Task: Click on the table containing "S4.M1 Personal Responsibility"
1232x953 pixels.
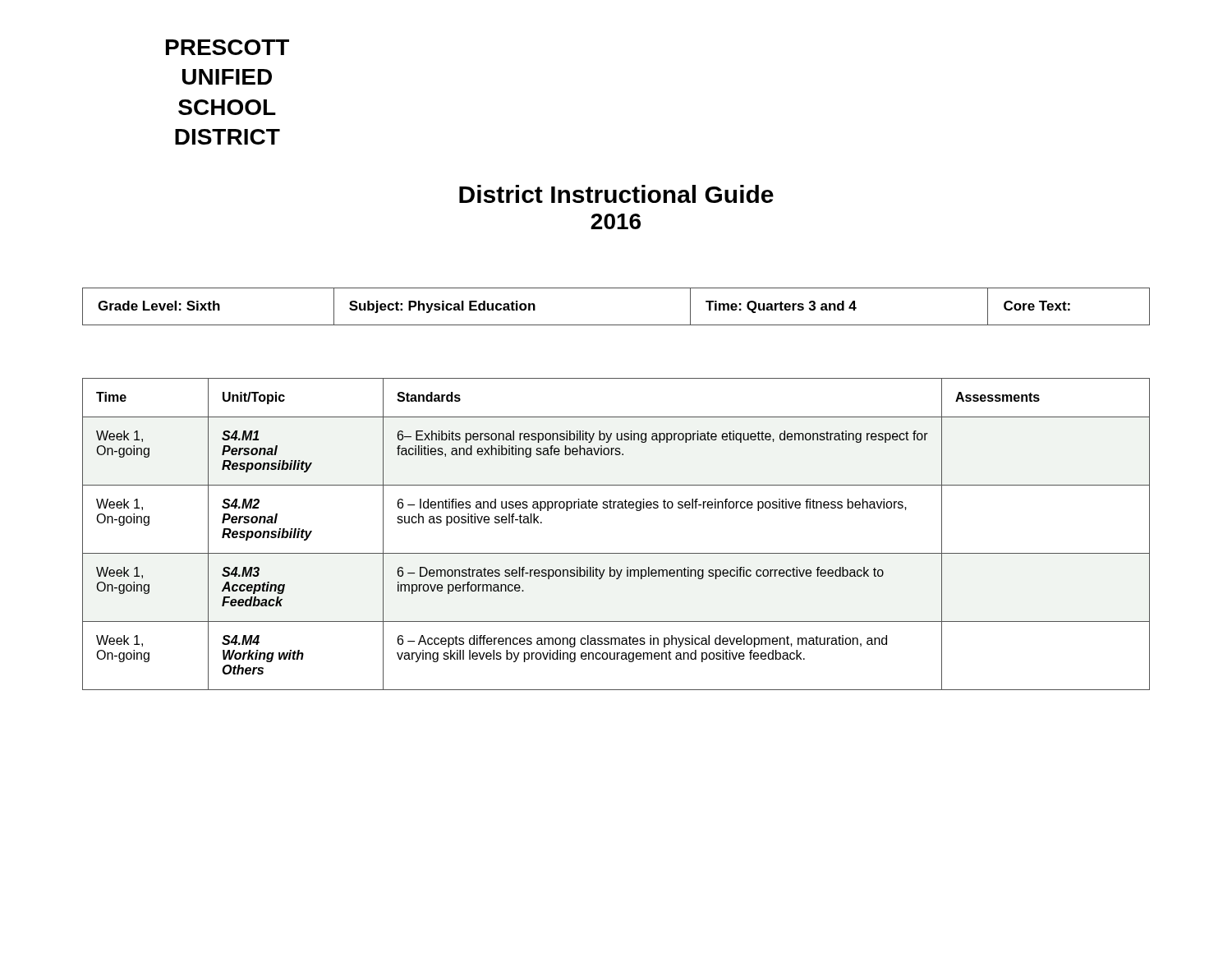Action: (x=616, y=534)
